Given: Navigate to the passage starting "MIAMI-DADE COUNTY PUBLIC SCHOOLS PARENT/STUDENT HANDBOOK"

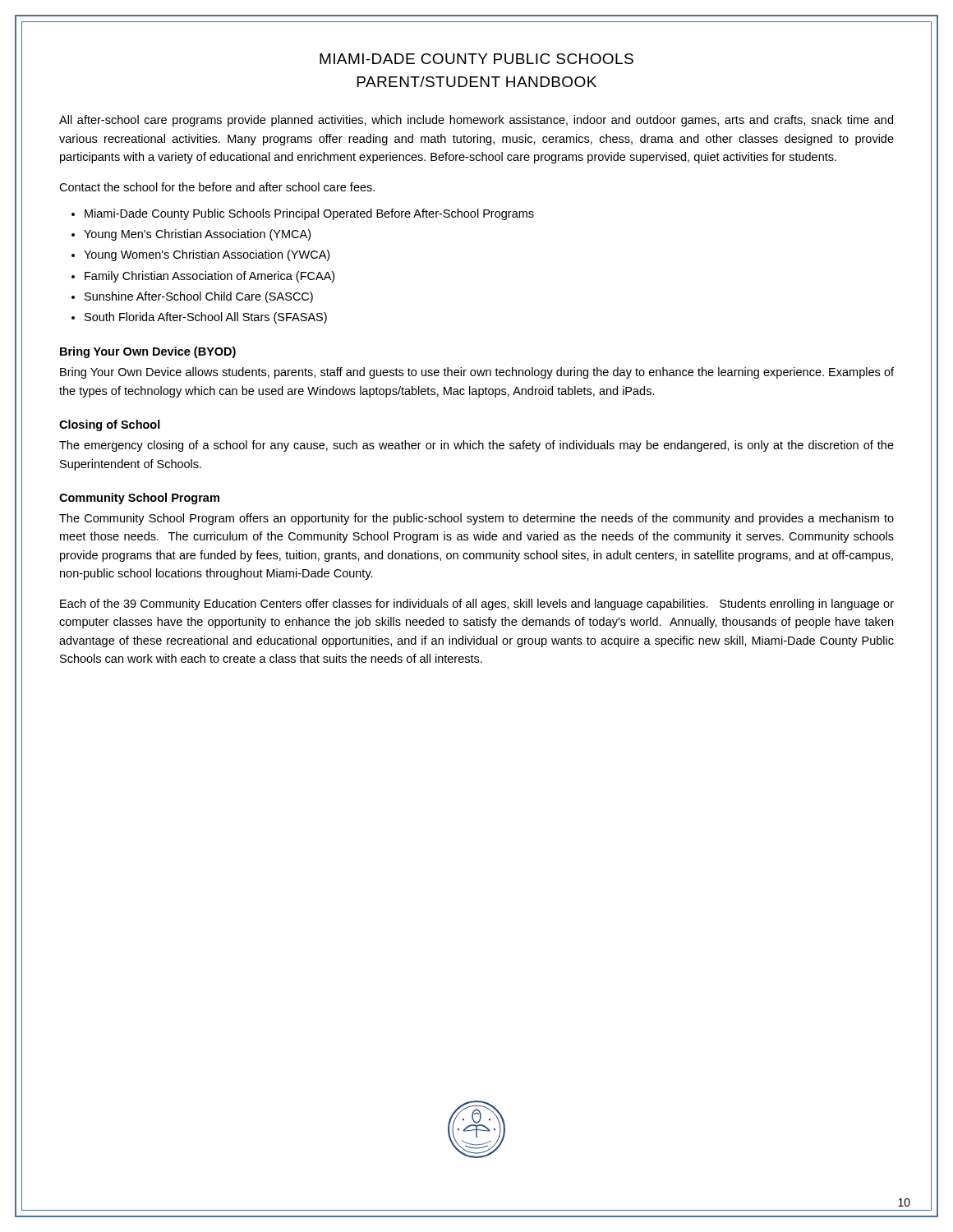Looking at the screenshot, I should (476, 70).
